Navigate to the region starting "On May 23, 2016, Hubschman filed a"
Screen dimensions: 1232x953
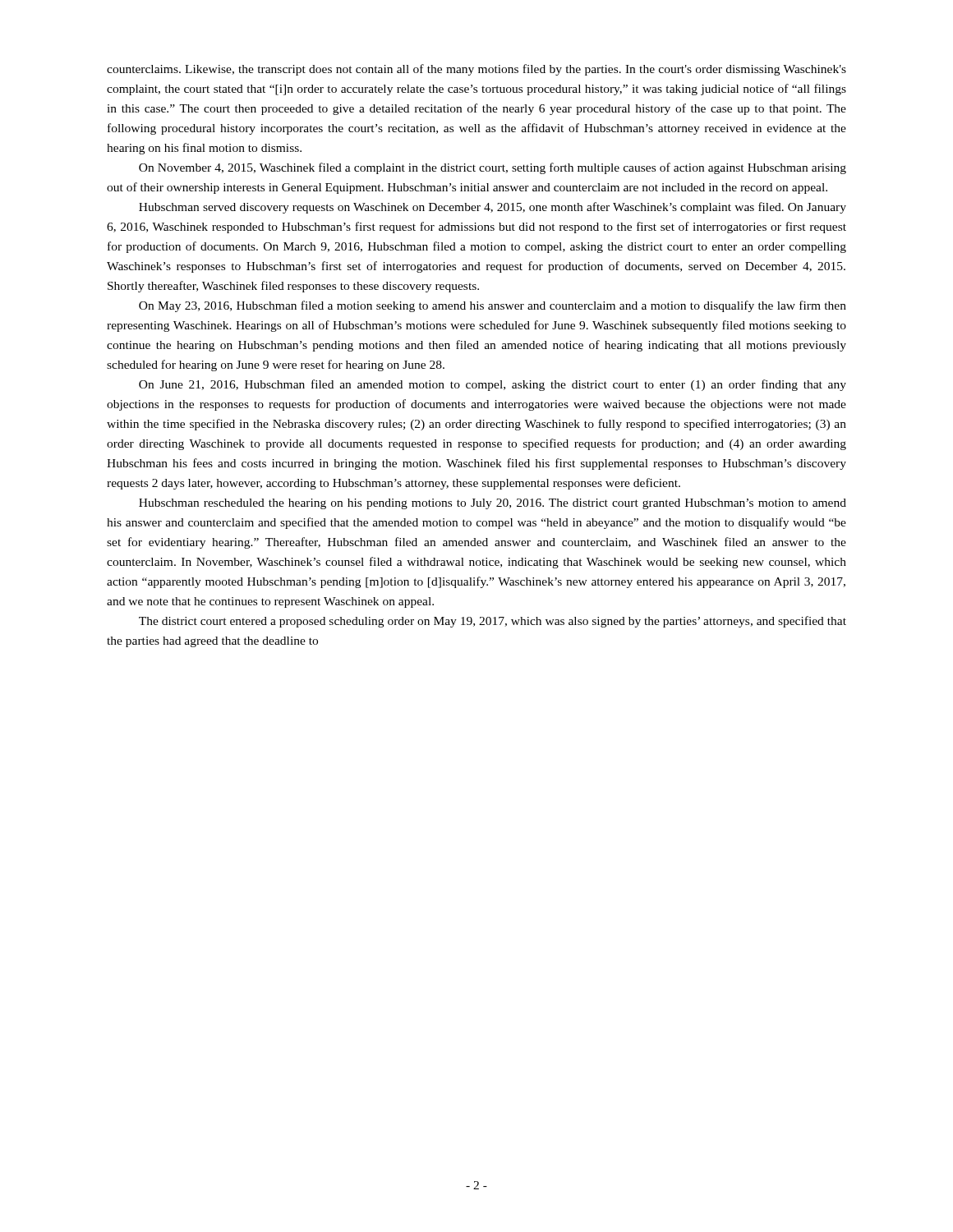pos(476,335)
